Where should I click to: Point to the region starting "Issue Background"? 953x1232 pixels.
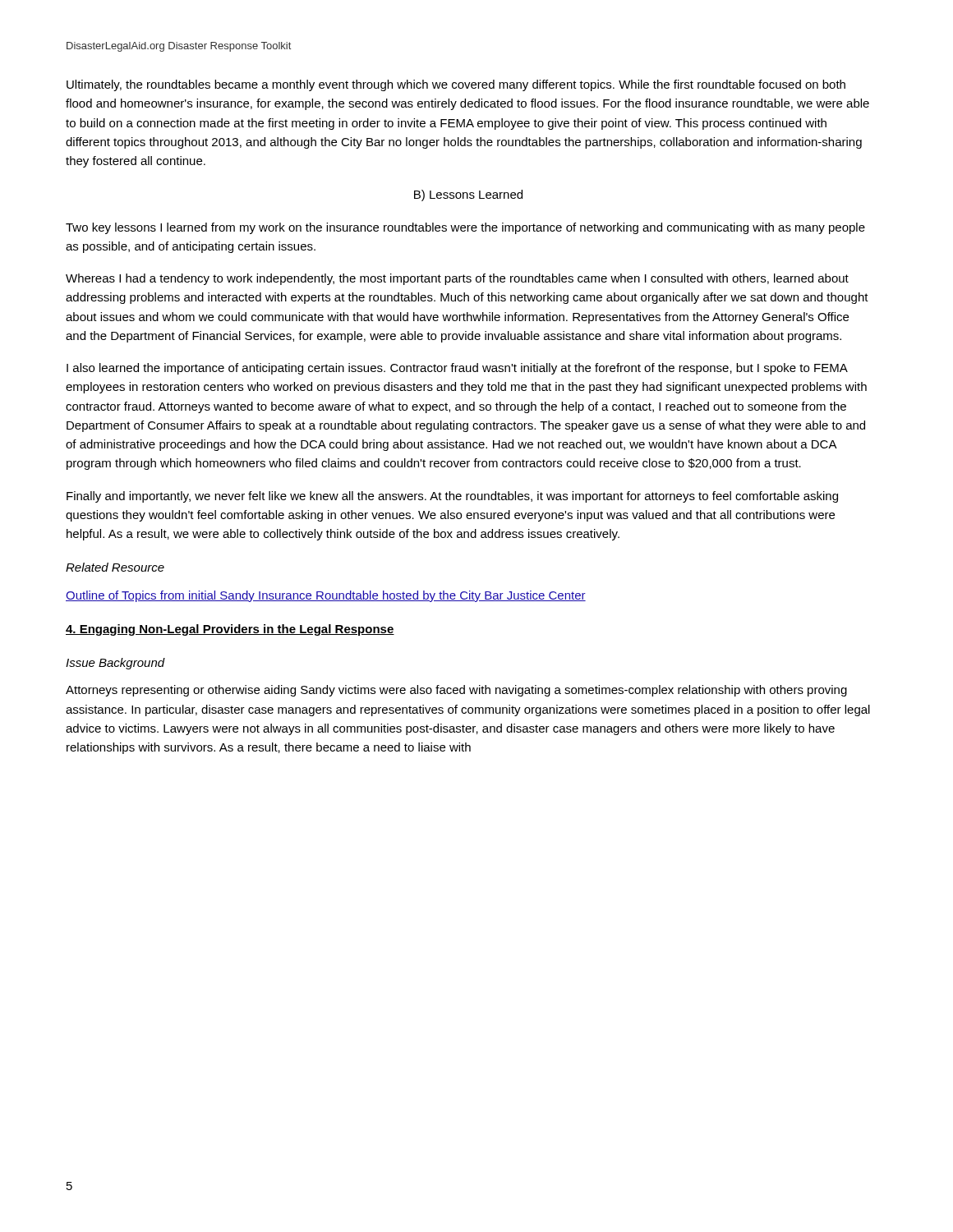point(115,662)
